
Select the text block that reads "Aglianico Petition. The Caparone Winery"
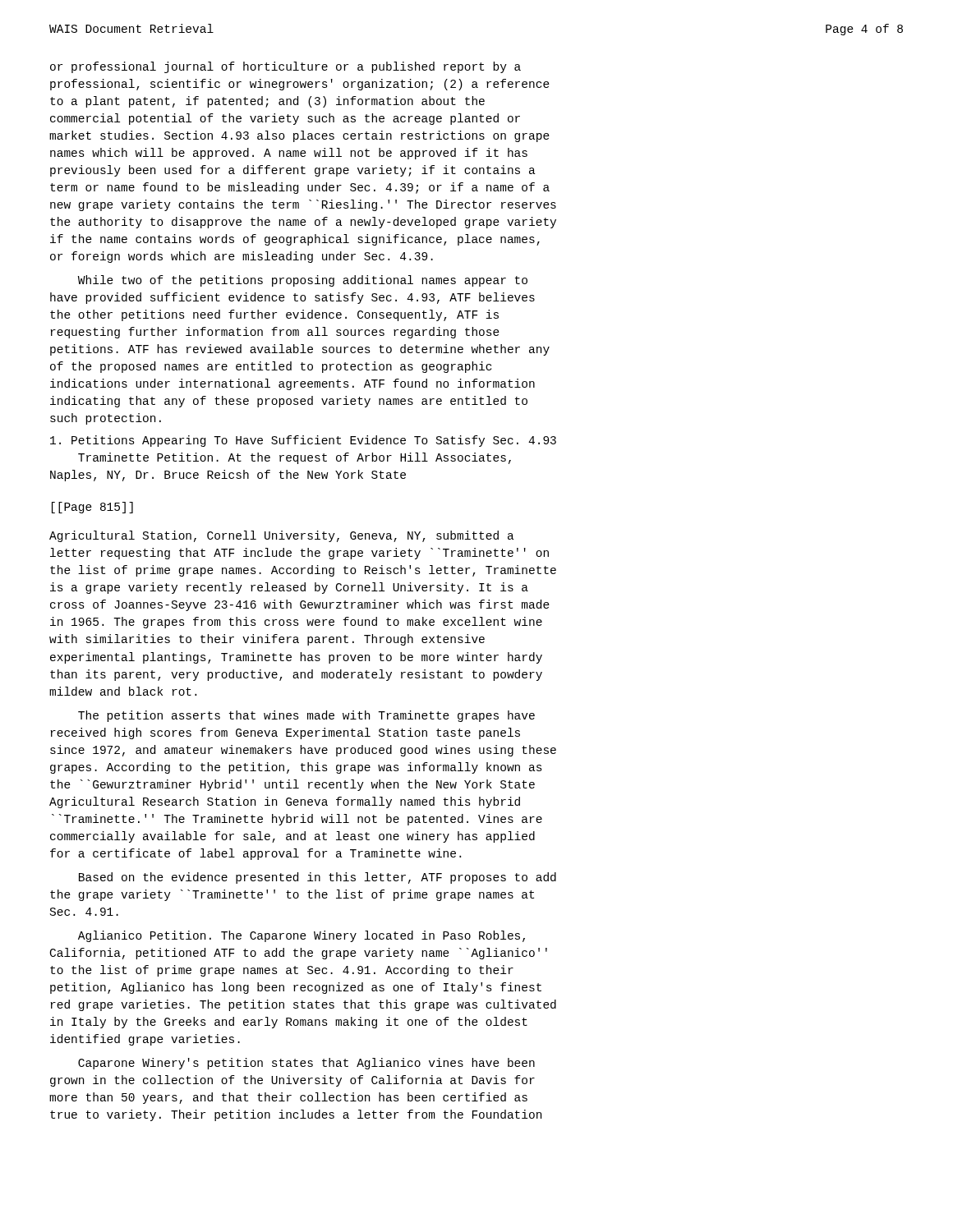click(x=303, y=988)
